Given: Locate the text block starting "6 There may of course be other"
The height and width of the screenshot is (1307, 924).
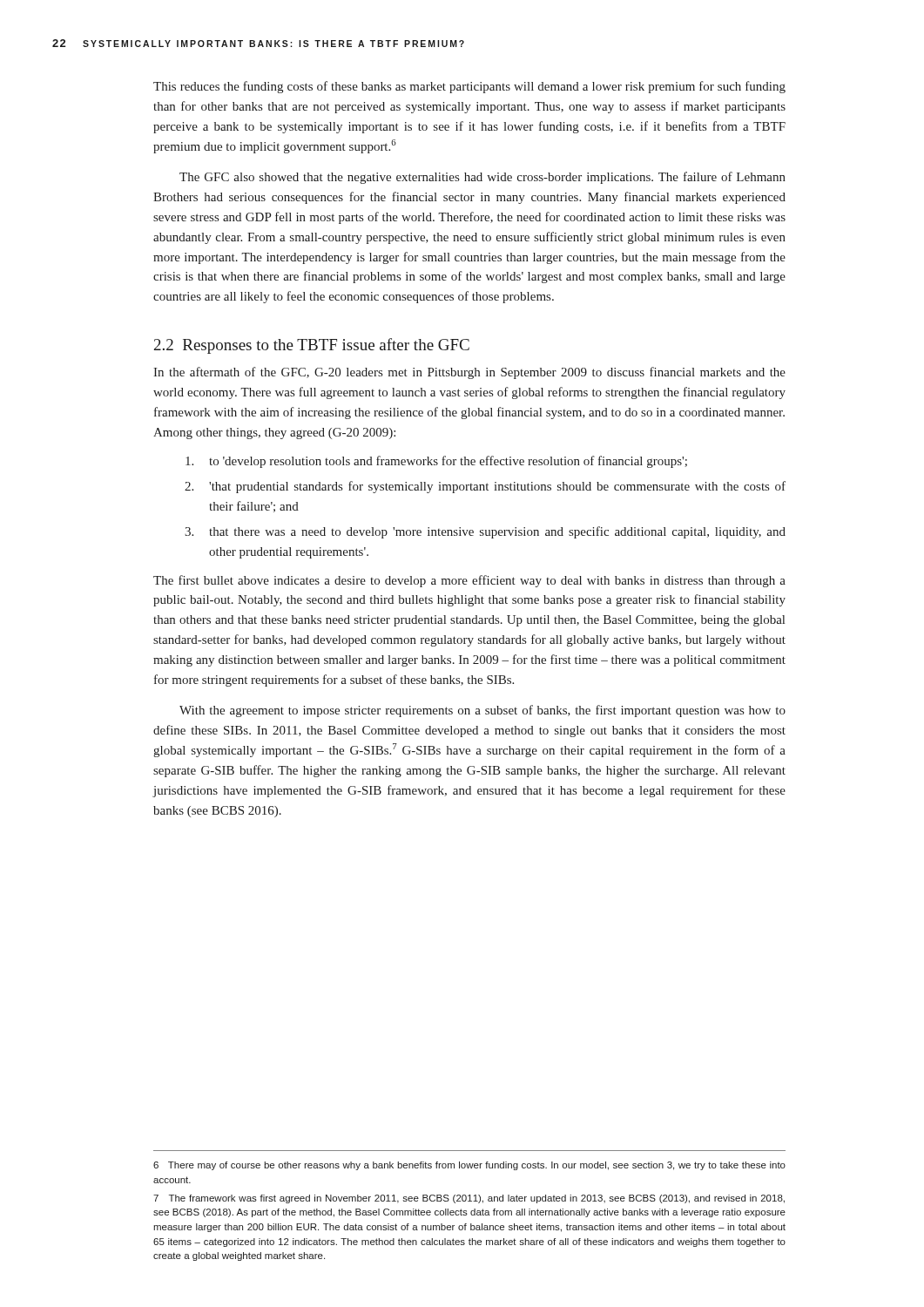Looking at the screenshot, I should pyautogui.click(x=469, y=1172).
